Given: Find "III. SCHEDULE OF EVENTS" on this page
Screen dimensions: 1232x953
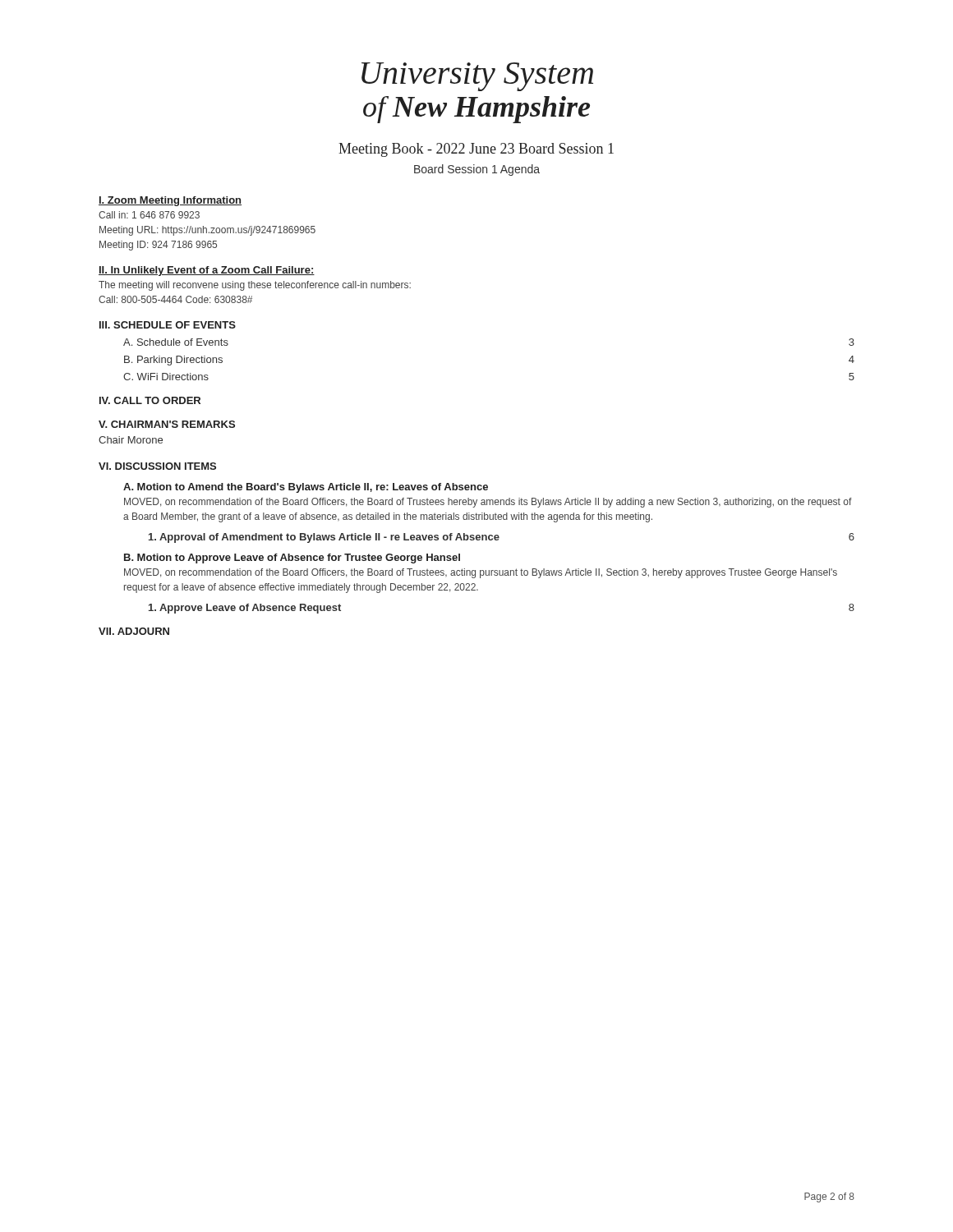Looking at the screenshot, I should point(167,325).
